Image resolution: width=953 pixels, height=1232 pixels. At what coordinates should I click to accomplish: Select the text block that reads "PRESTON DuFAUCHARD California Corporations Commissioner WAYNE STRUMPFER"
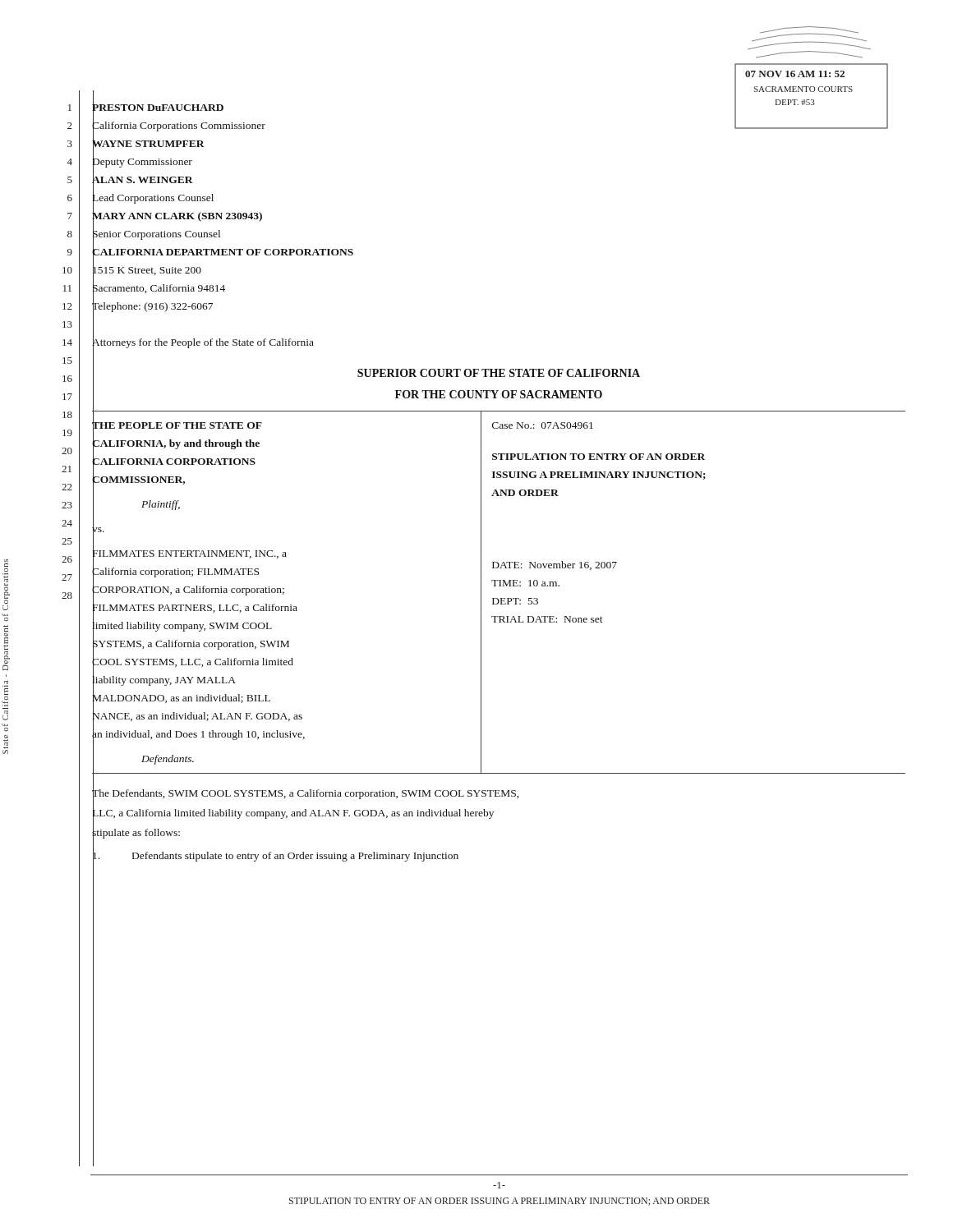(209, 219)
